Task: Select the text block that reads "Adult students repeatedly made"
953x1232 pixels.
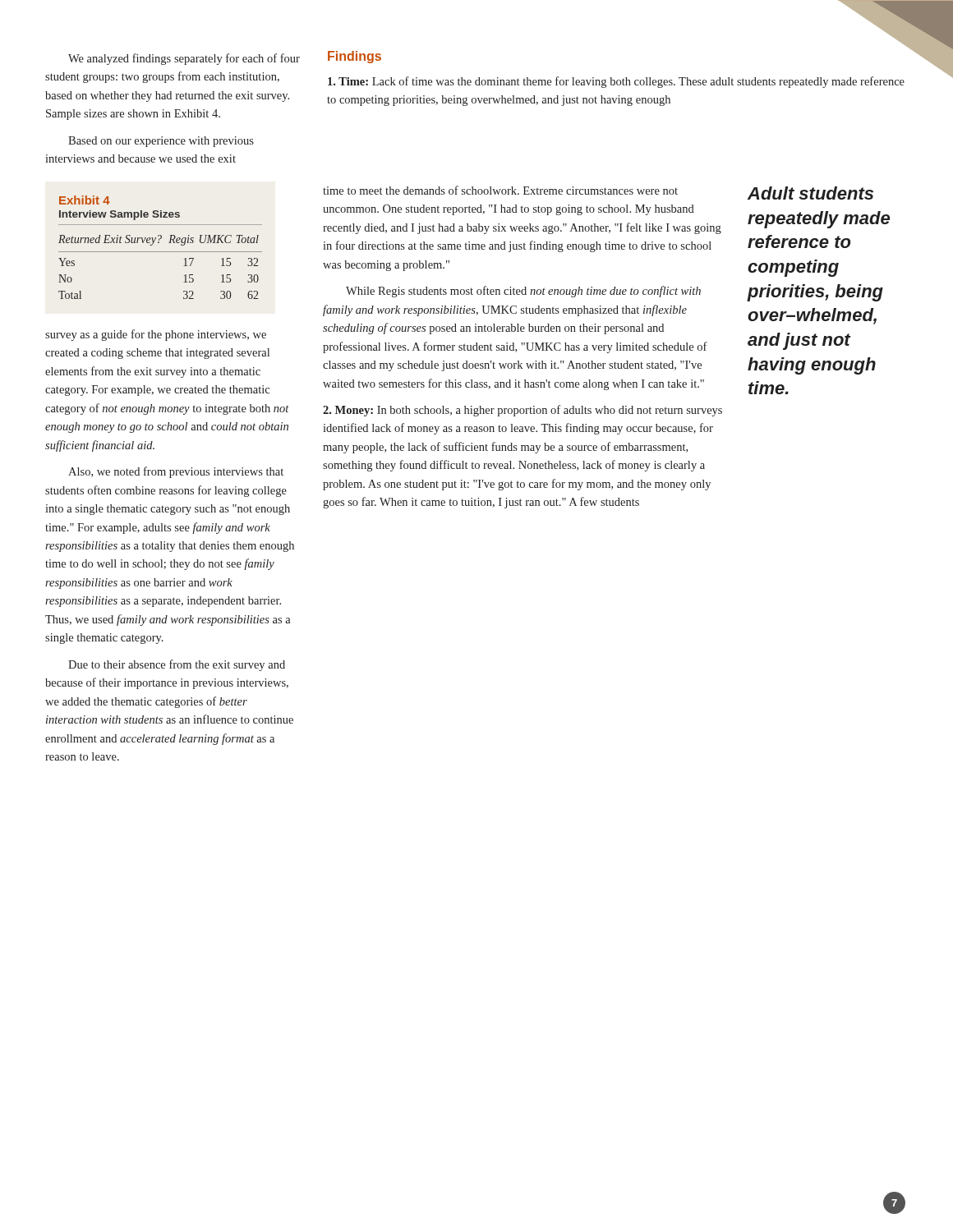Action: coord(819,291)
